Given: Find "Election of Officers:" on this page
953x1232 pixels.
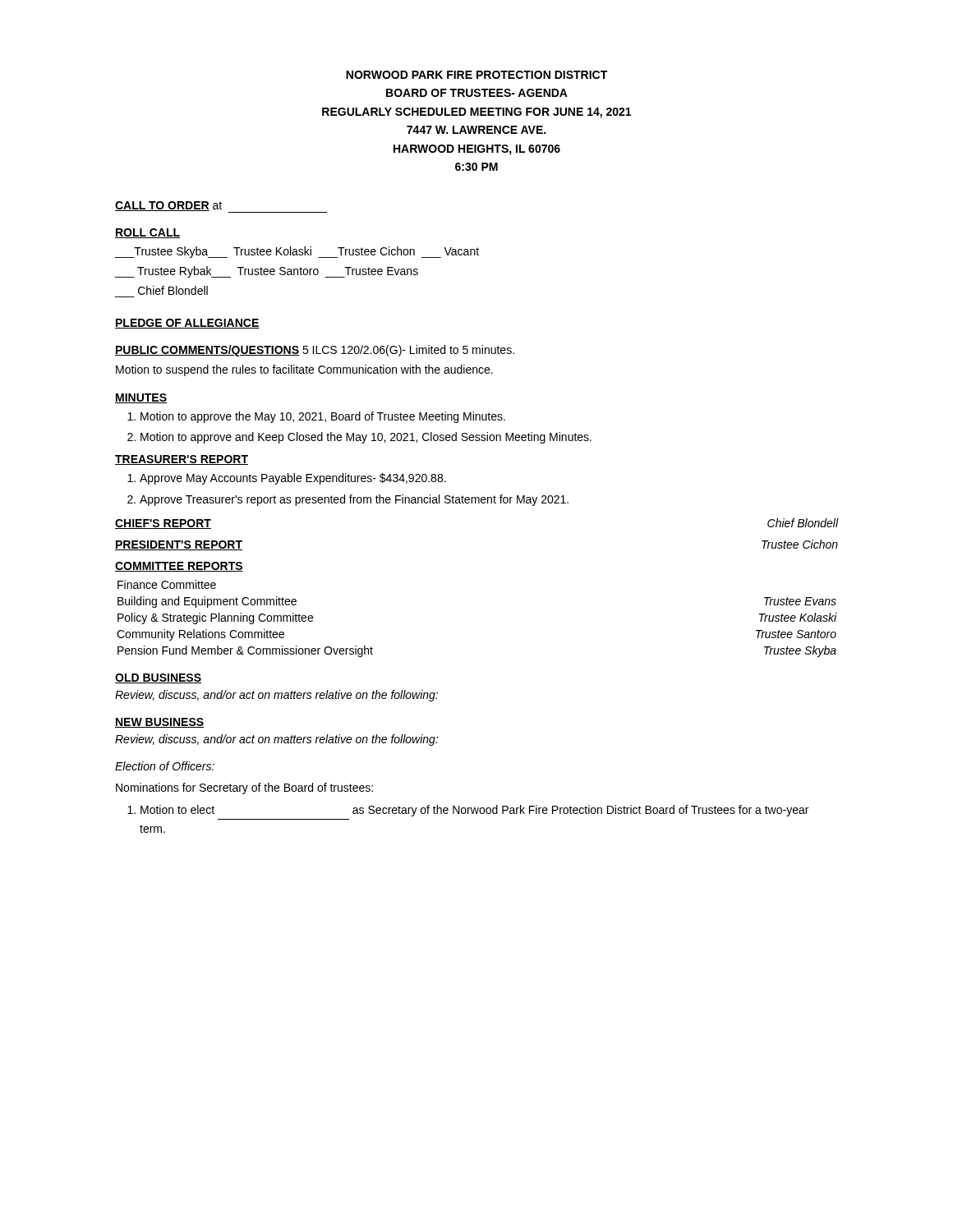Looking at the screenshot, I should pyautogui.click(x=165, y=766).
